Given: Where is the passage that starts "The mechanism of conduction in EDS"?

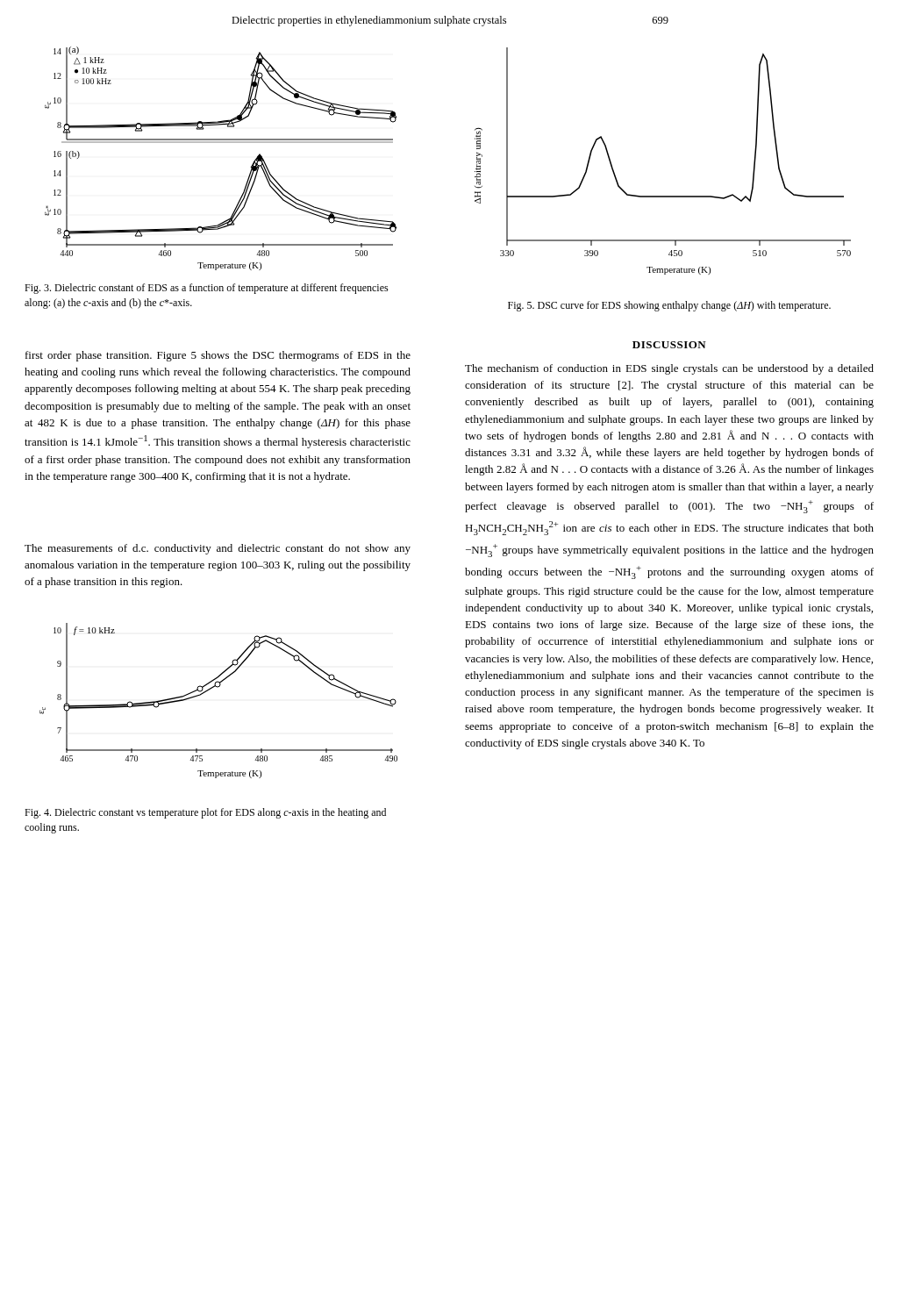Looking at the screenshot, I should pos(669,555).
